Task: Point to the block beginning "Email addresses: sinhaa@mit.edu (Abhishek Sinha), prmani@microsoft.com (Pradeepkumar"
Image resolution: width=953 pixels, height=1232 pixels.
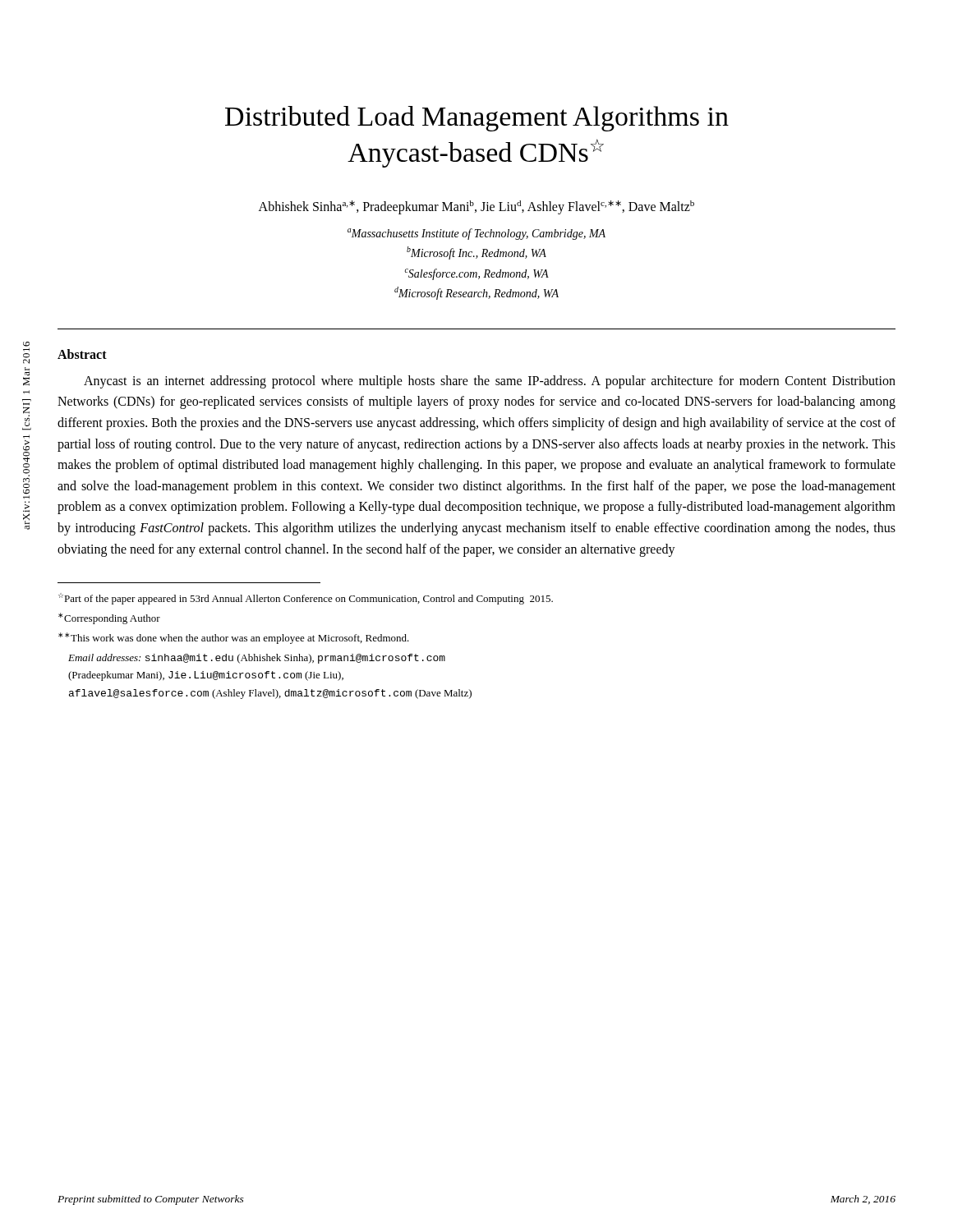Action: tap(265, 675)
